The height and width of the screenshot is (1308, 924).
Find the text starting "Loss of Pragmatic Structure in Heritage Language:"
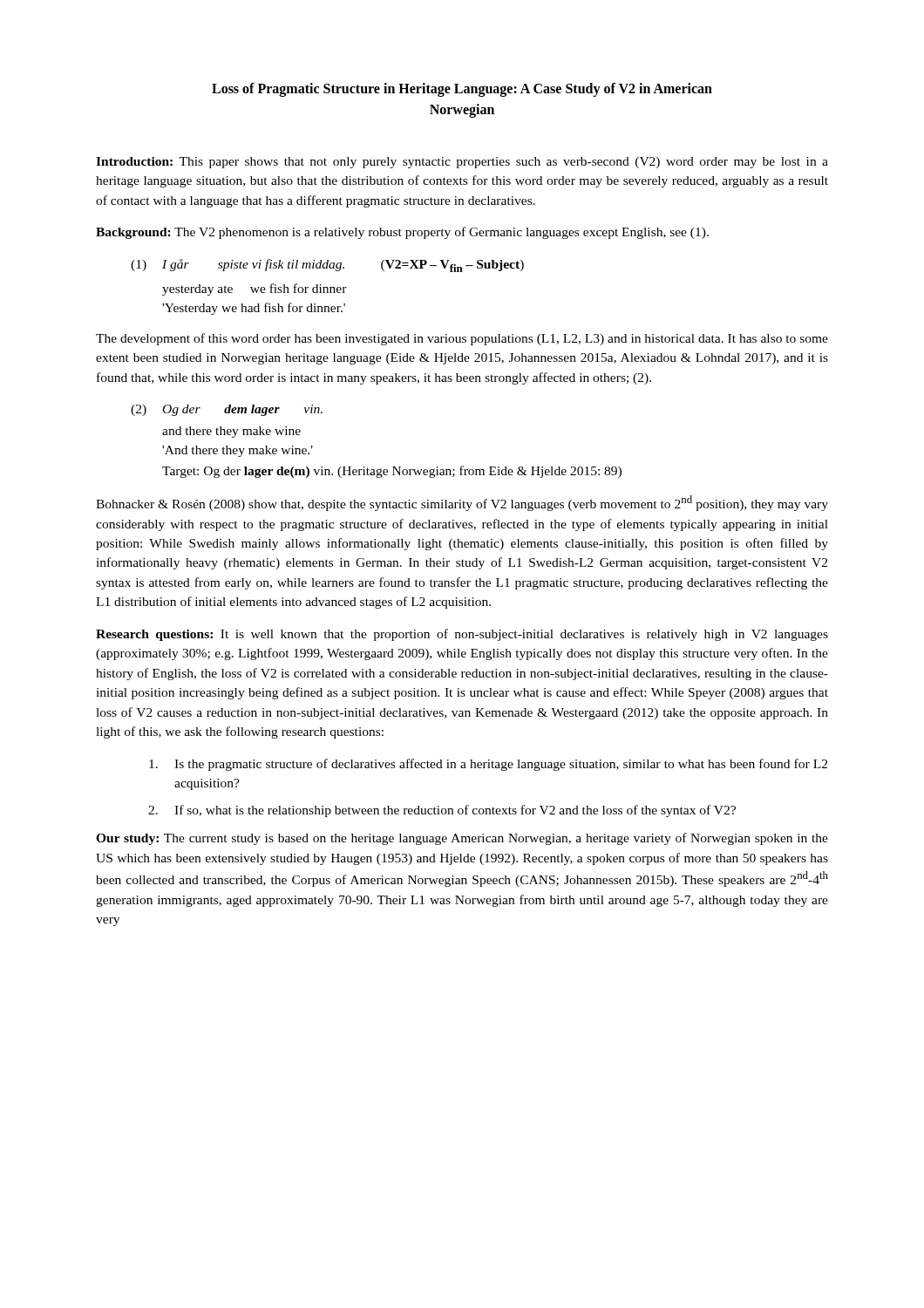462,99
